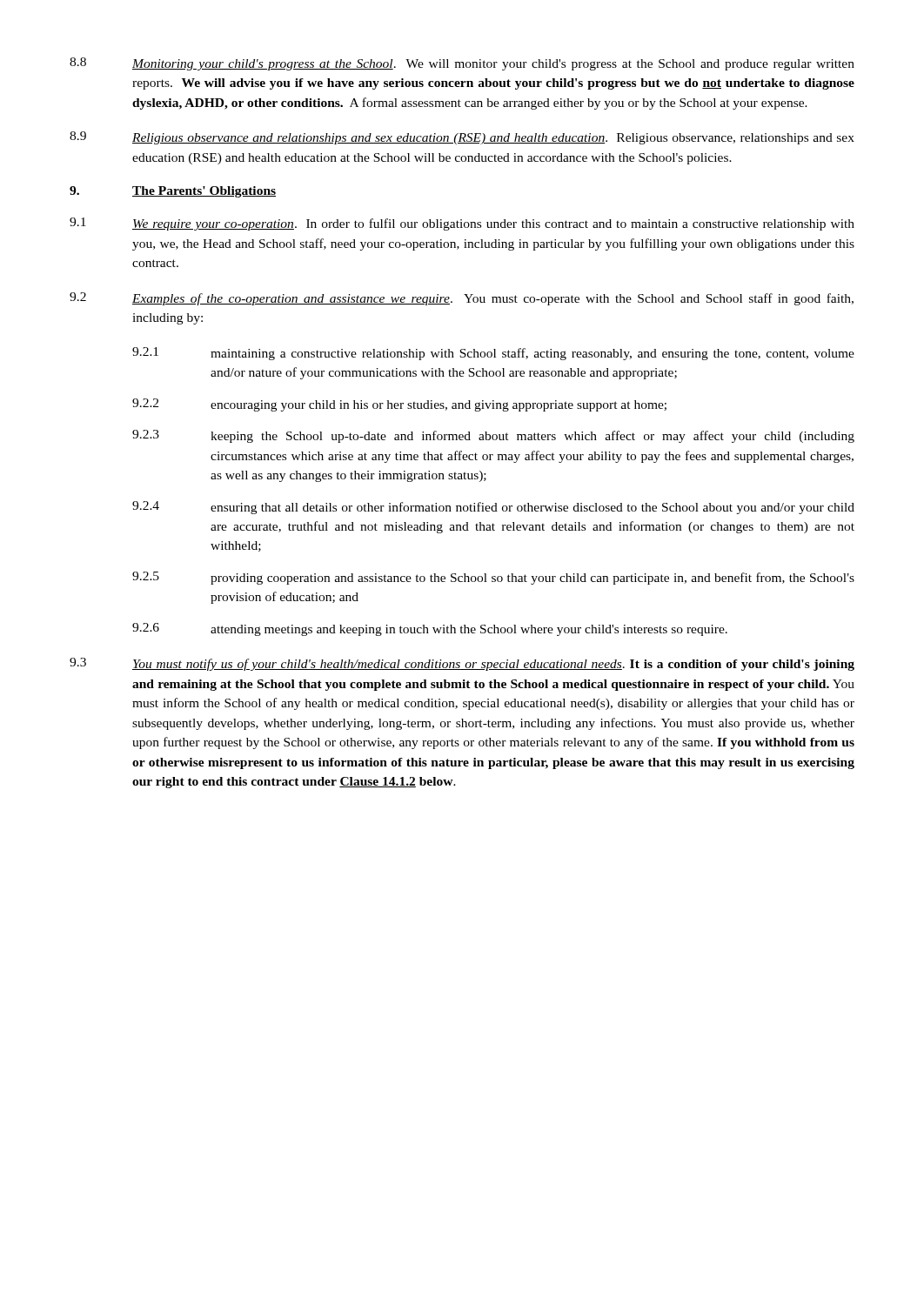This screenshot has width=924, height=1305.
Task: Find the region starting "9.2.2 encouraging your child in his or"
Action: pyautogui.click(x=493, y=404)
